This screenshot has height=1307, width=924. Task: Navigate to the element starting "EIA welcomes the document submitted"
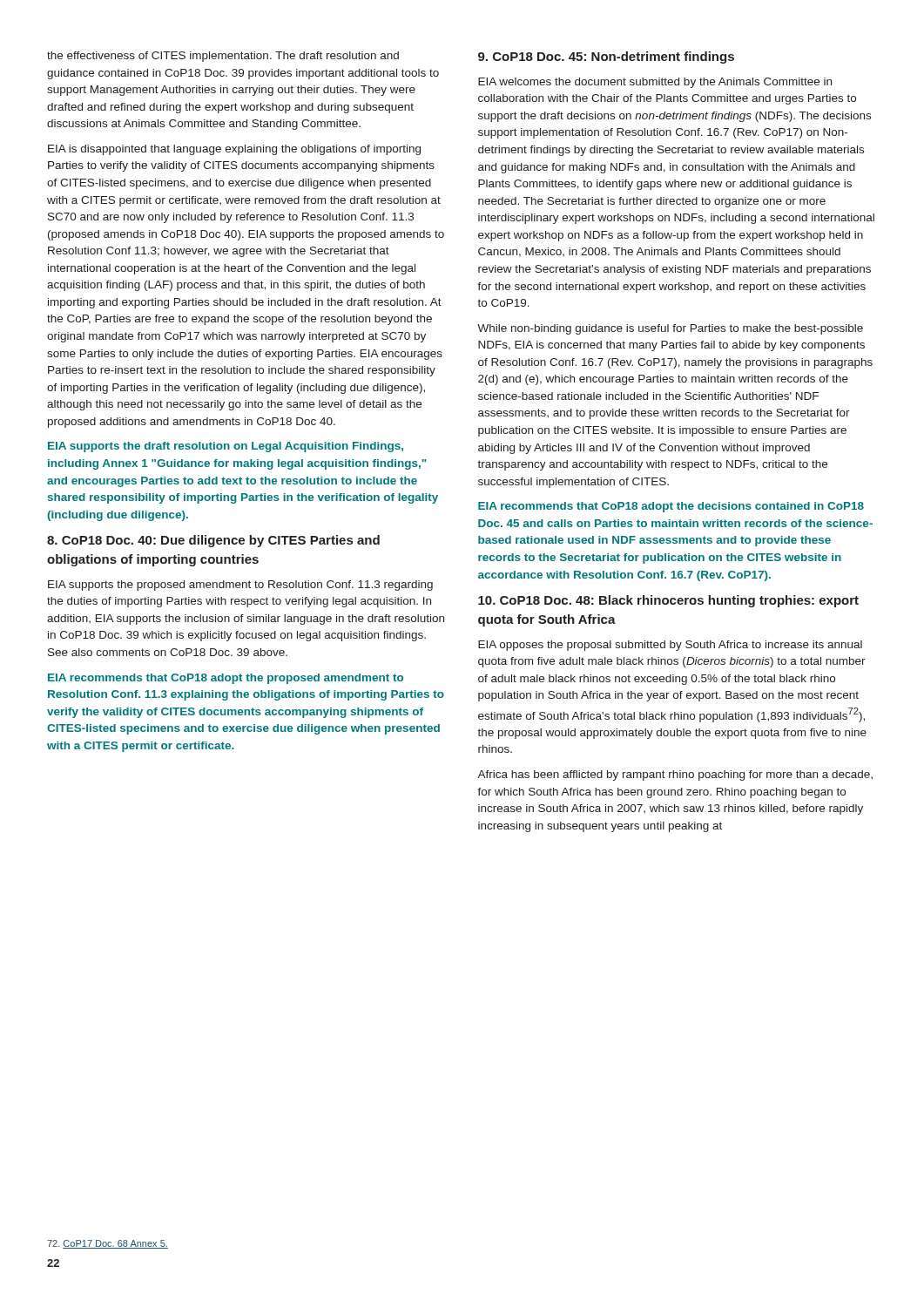[677, 281]
